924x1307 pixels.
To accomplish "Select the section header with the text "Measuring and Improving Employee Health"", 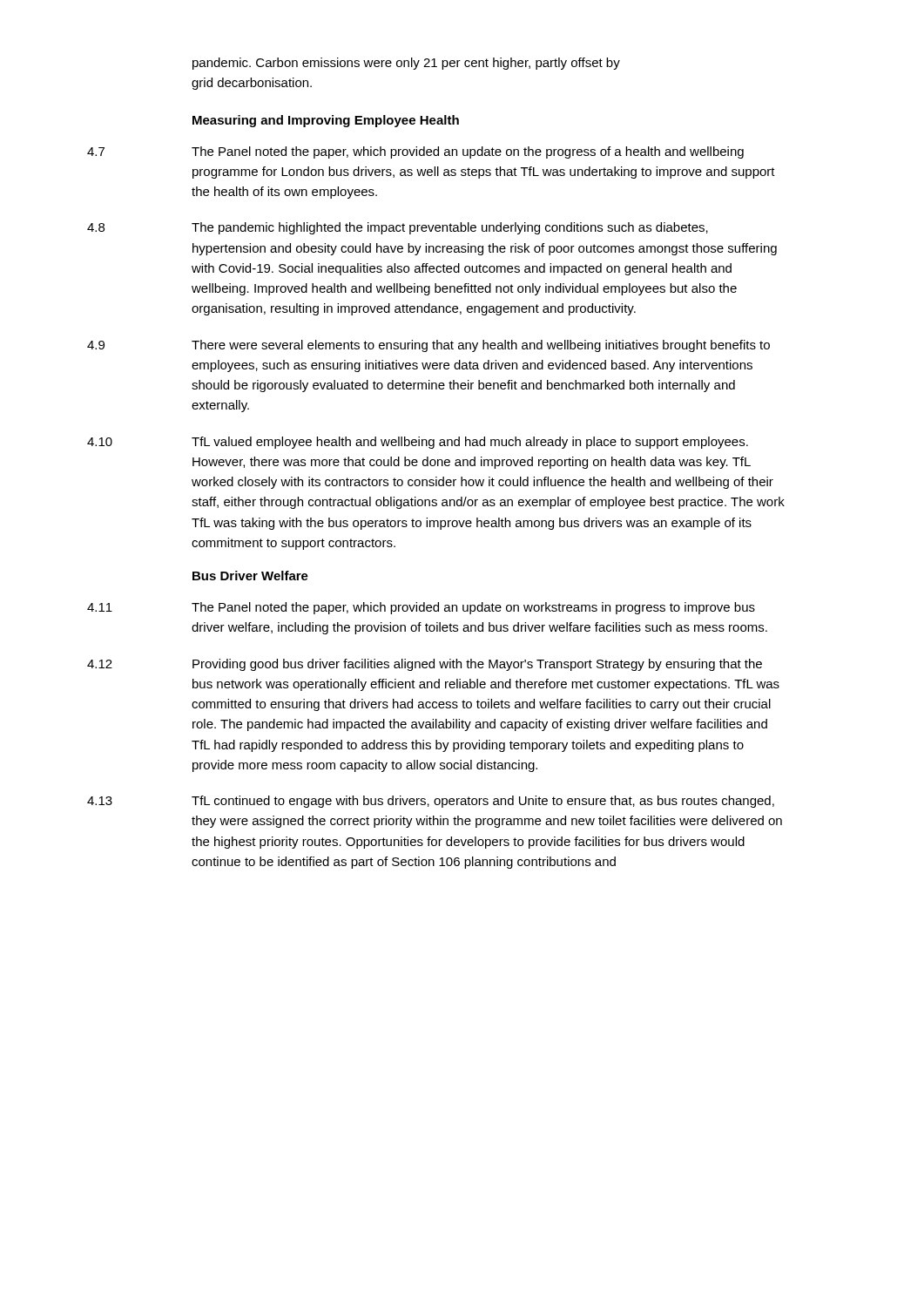I will (x=326, y=119).
